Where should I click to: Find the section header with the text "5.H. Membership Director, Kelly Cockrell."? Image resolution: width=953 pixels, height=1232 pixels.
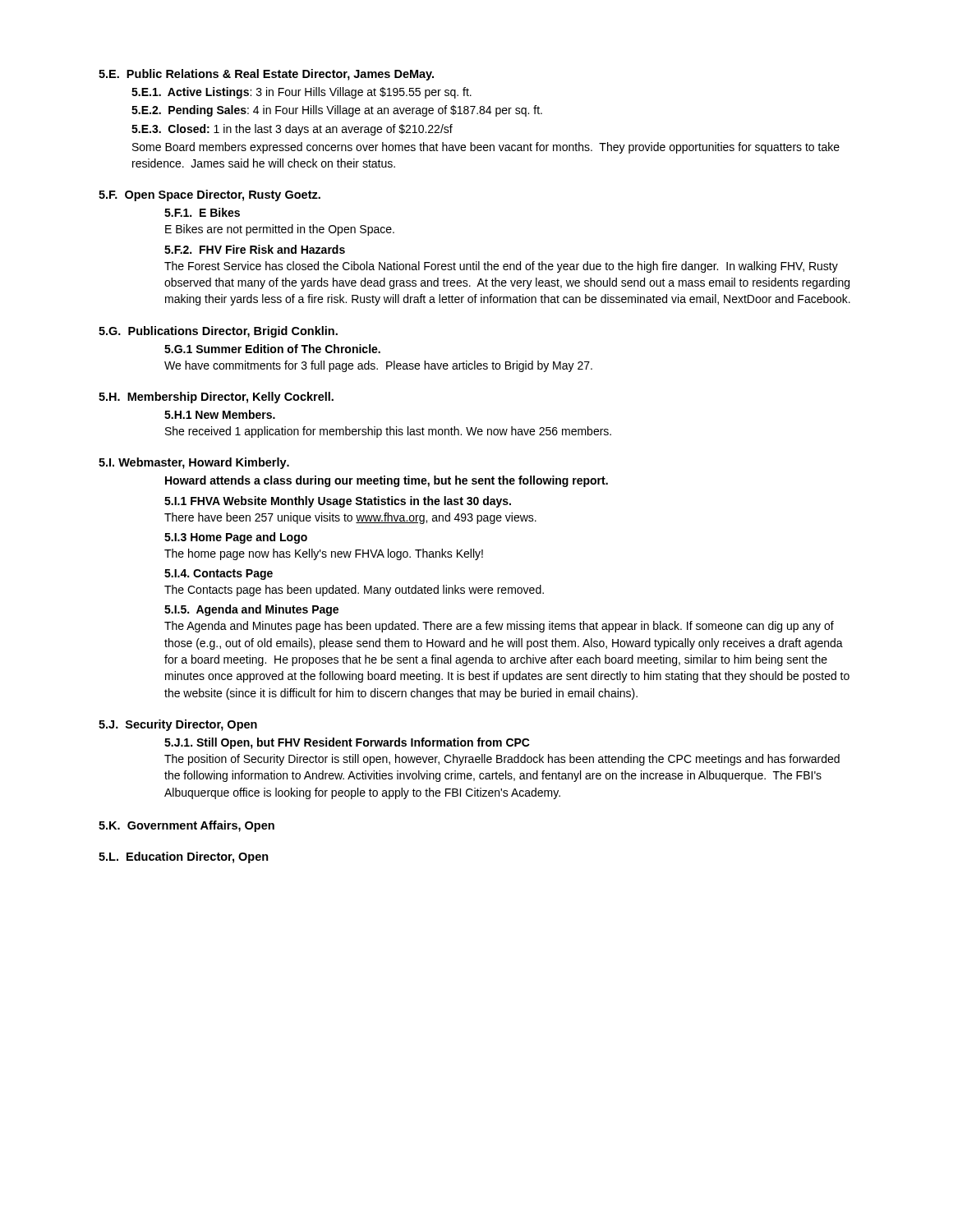[x=216, y=397]
